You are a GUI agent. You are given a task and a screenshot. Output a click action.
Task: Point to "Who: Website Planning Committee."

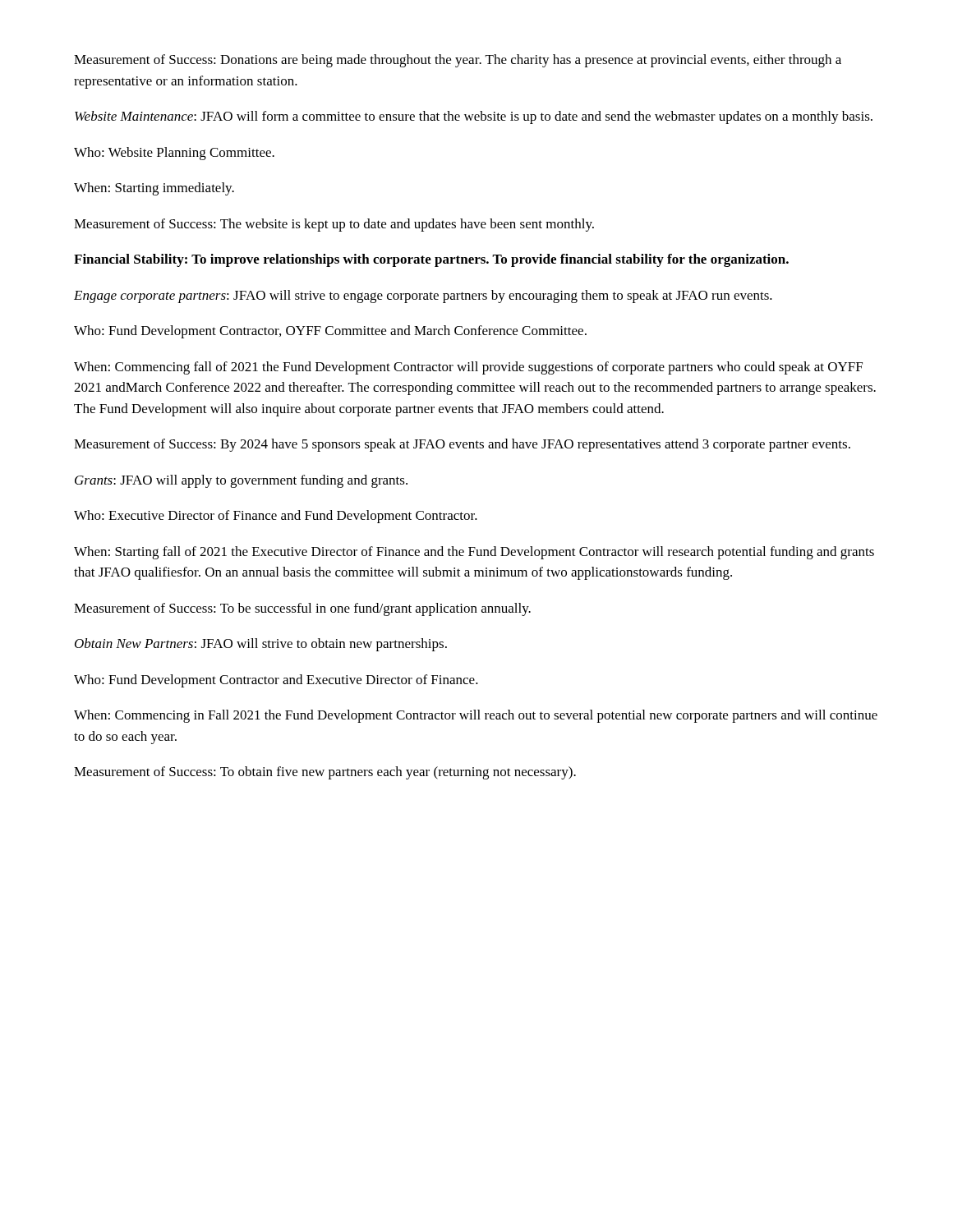coord(174,152)
